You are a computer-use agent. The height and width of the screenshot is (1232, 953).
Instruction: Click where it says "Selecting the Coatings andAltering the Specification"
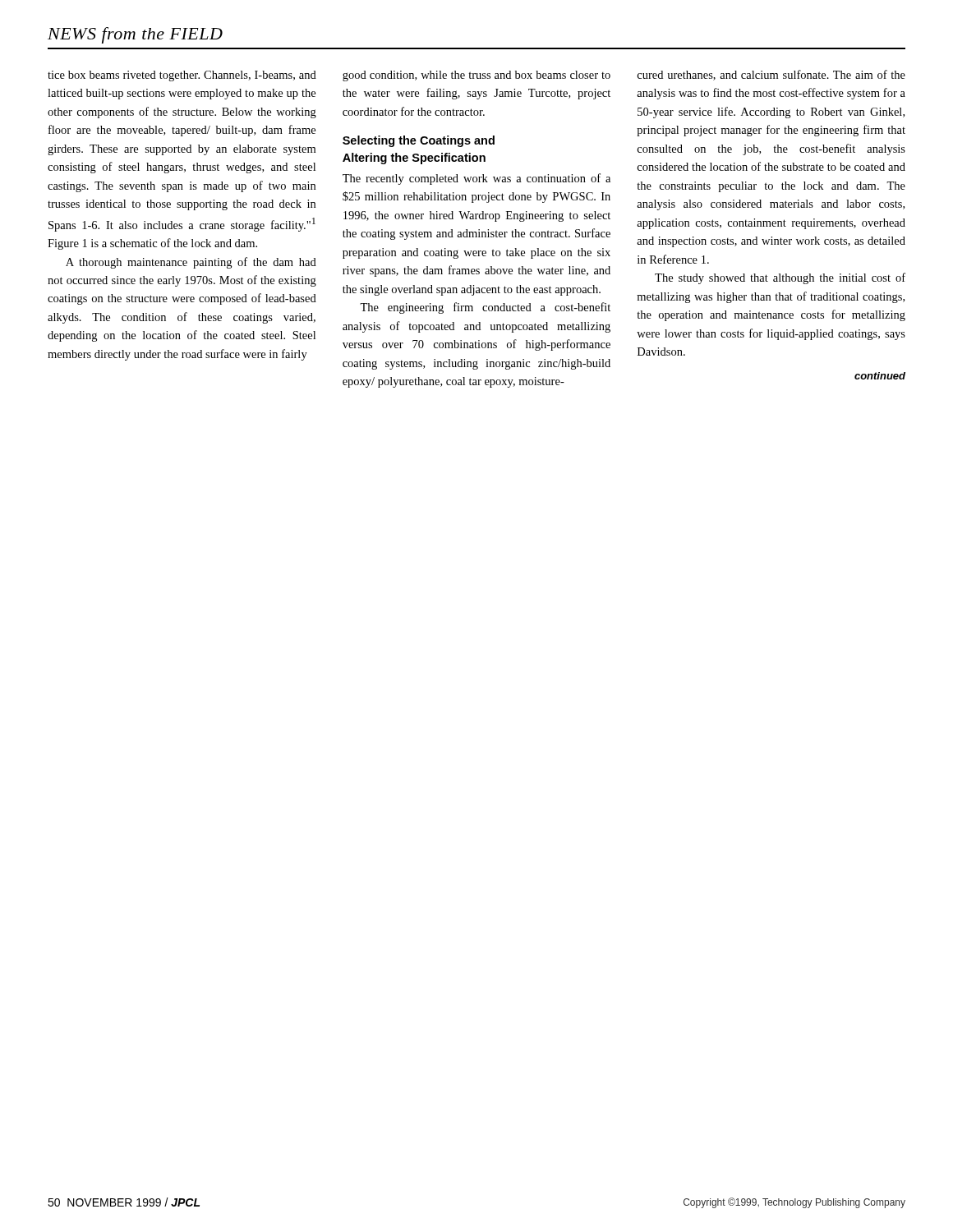coord(419,149)
